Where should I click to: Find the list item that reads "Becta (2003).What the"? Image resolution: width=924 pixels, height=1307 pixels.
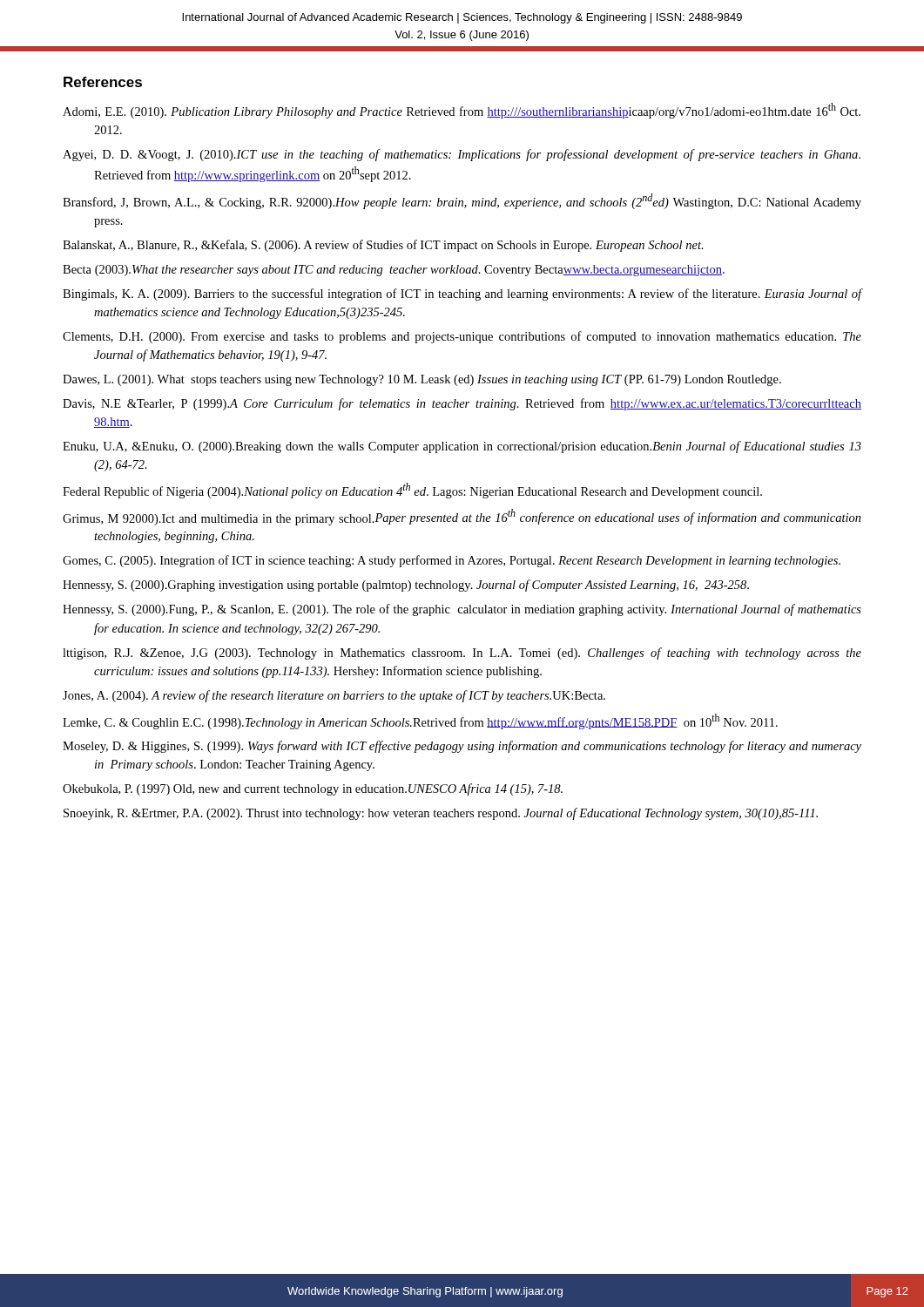394,269
